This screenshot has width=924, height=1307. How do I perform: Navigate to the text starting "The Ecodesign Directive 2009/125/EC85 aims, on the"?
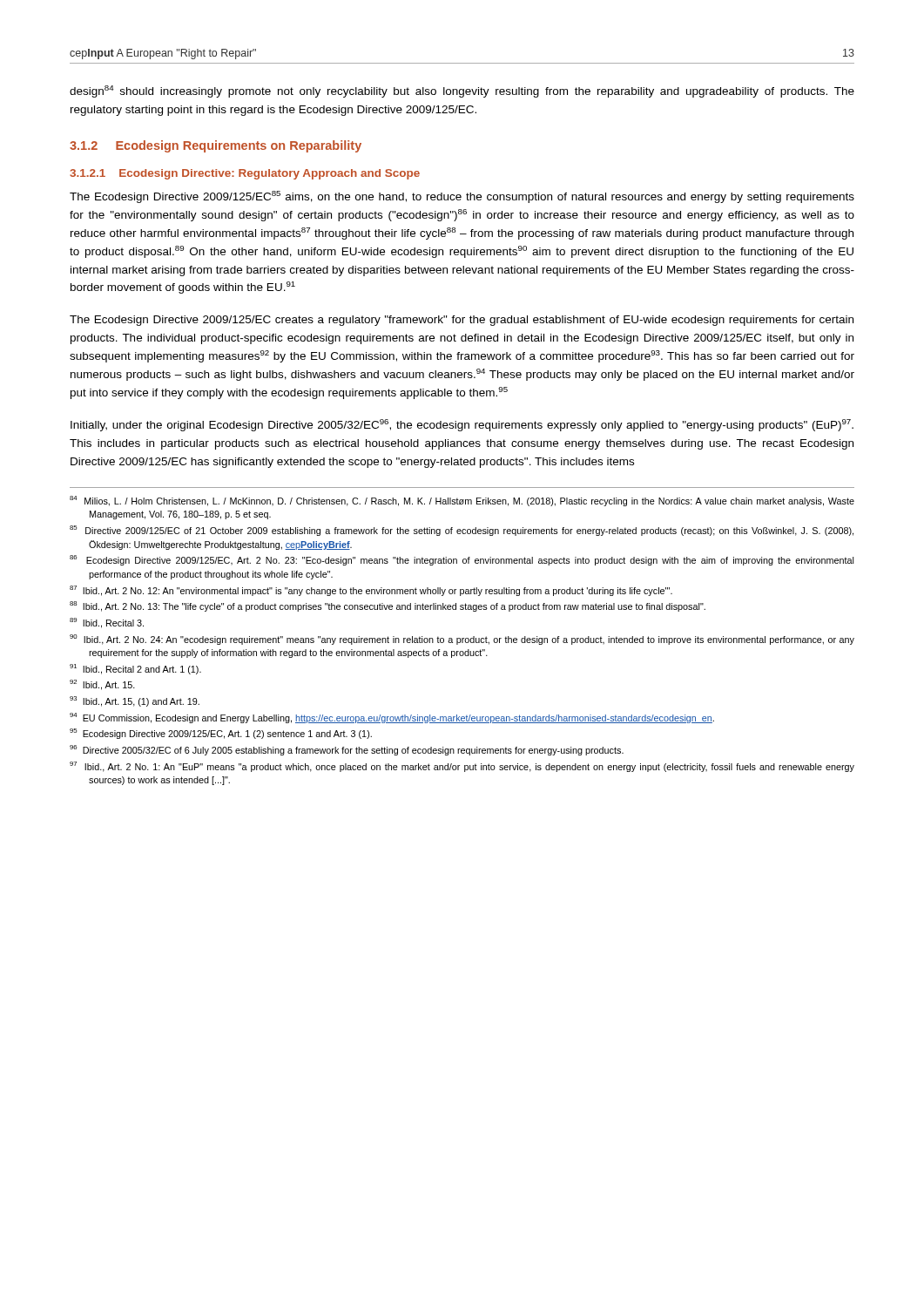462,241
